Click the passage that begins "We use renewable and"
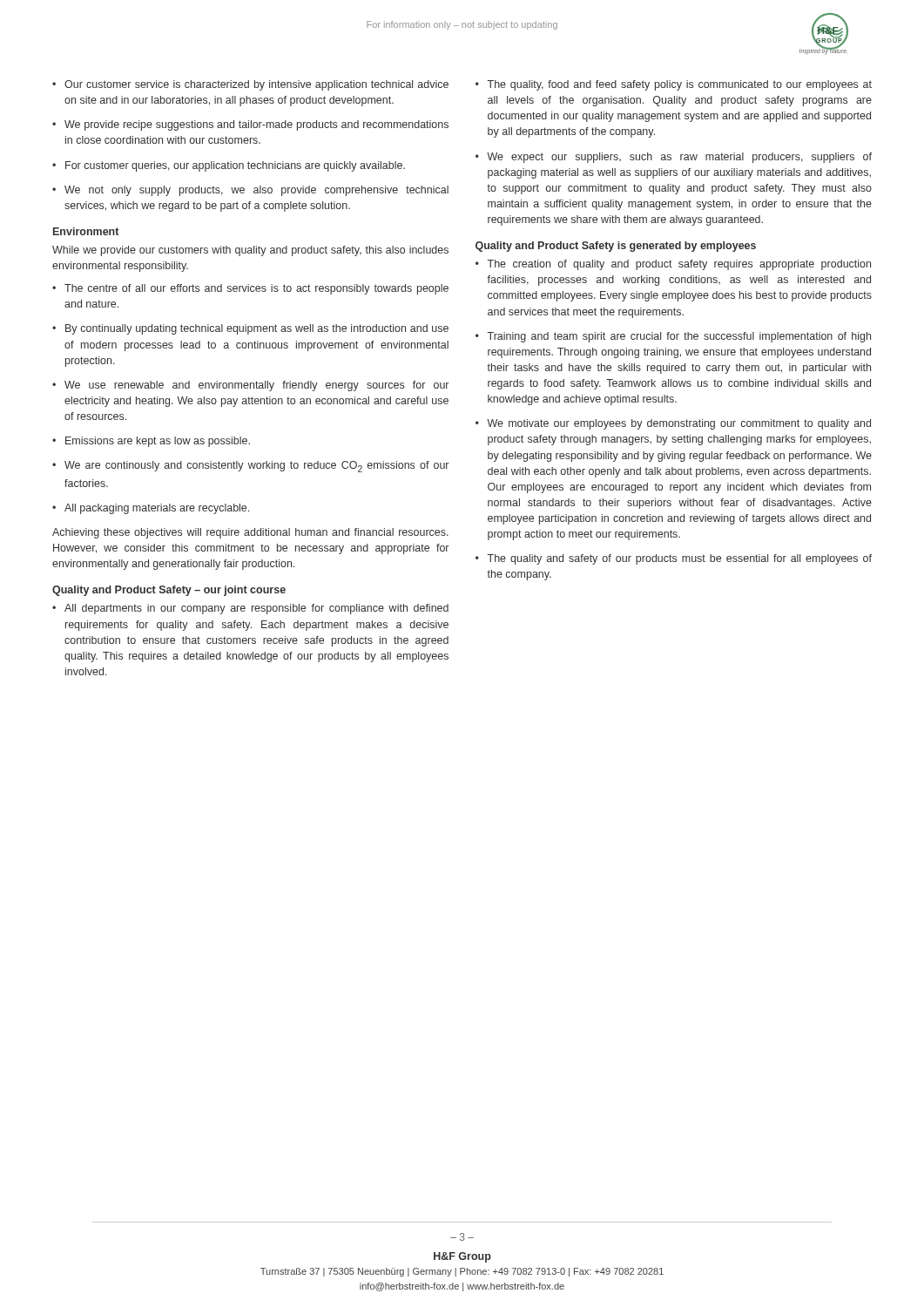 (x=251, y=401)
